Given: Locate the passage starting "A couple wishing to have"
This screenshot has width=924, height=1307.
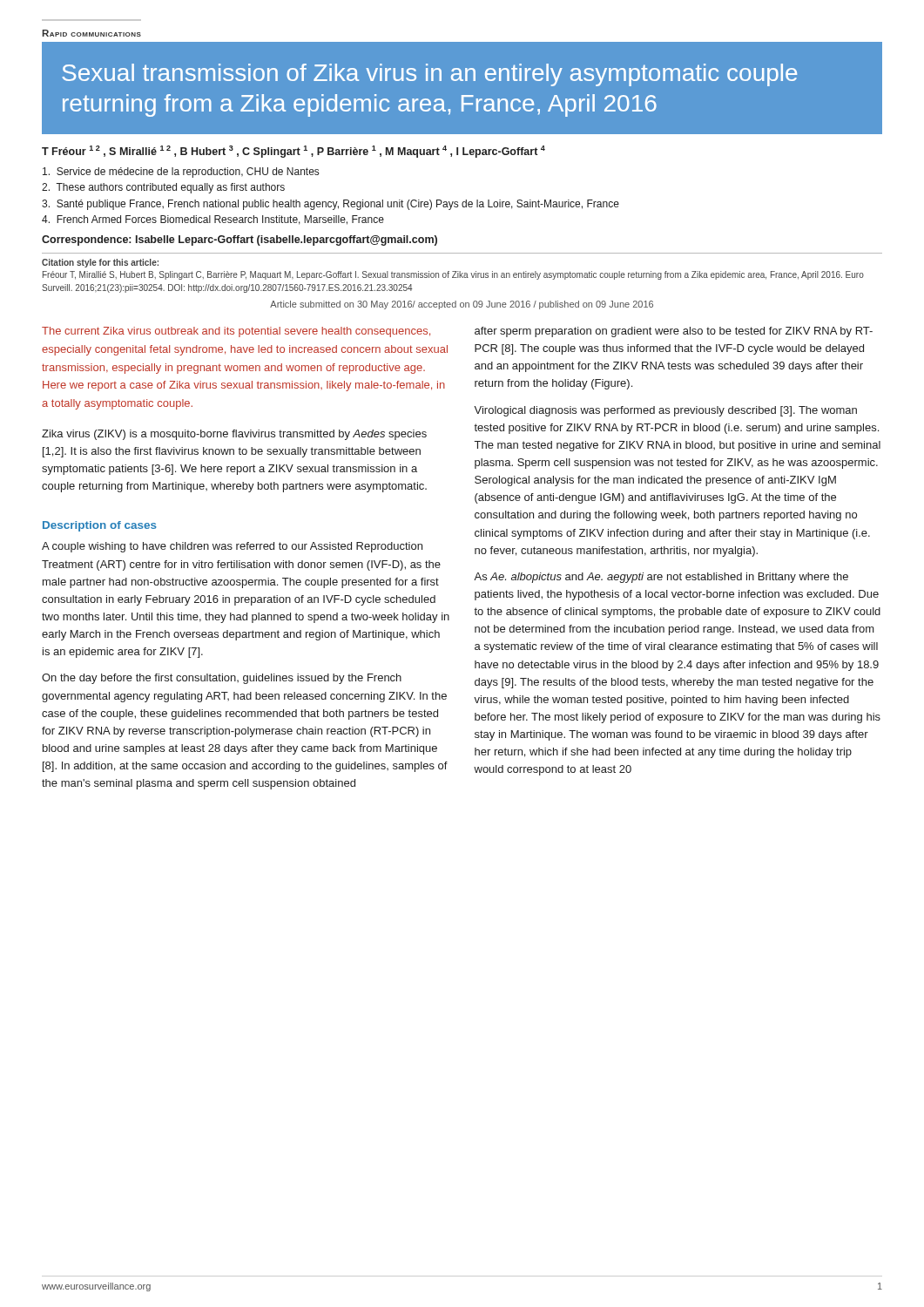Looking at the screenshot, I should tap(246, 665).
